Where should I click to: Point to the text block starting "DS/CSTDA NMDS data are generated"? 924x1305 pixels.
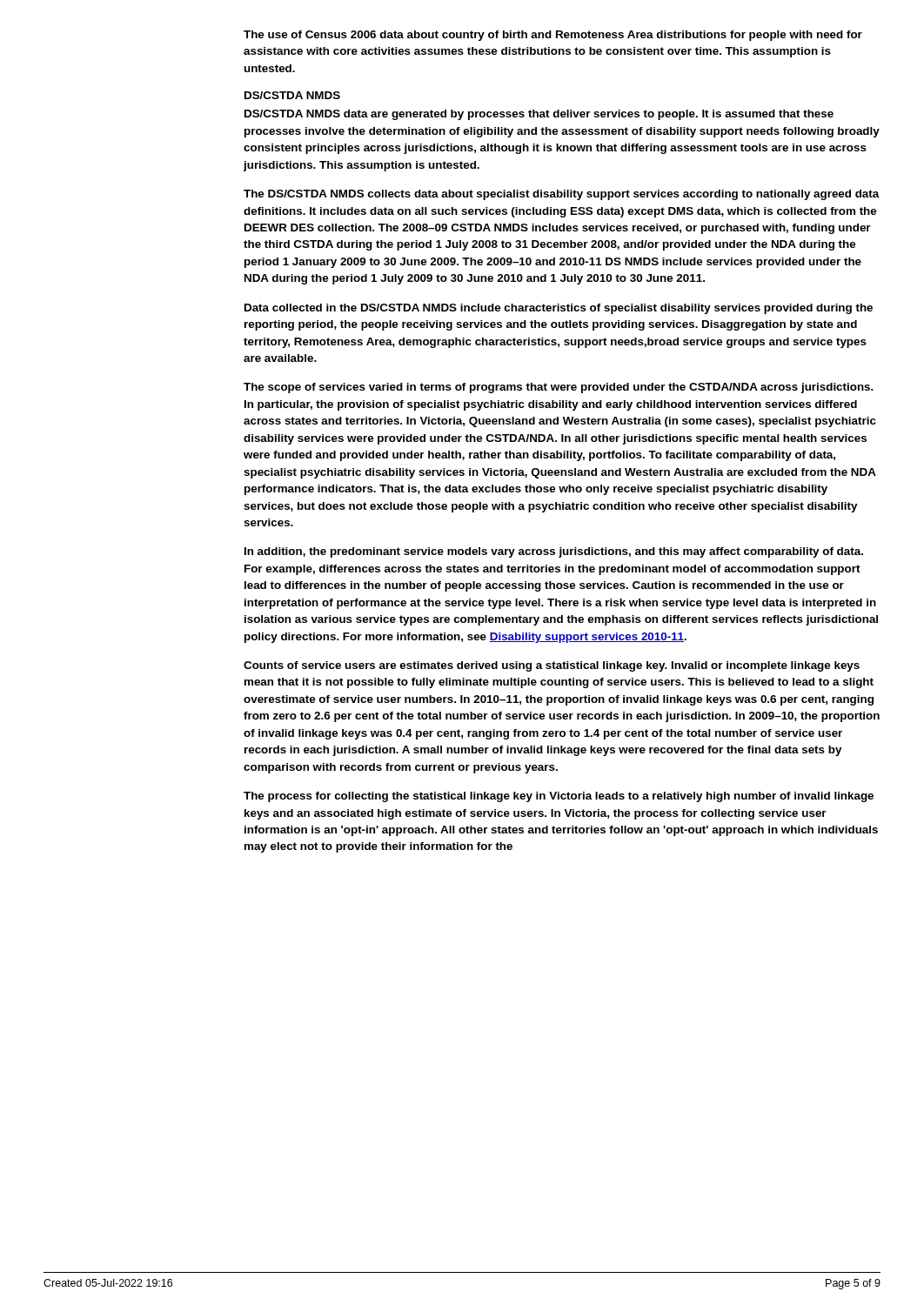click(x=562, y=139)
